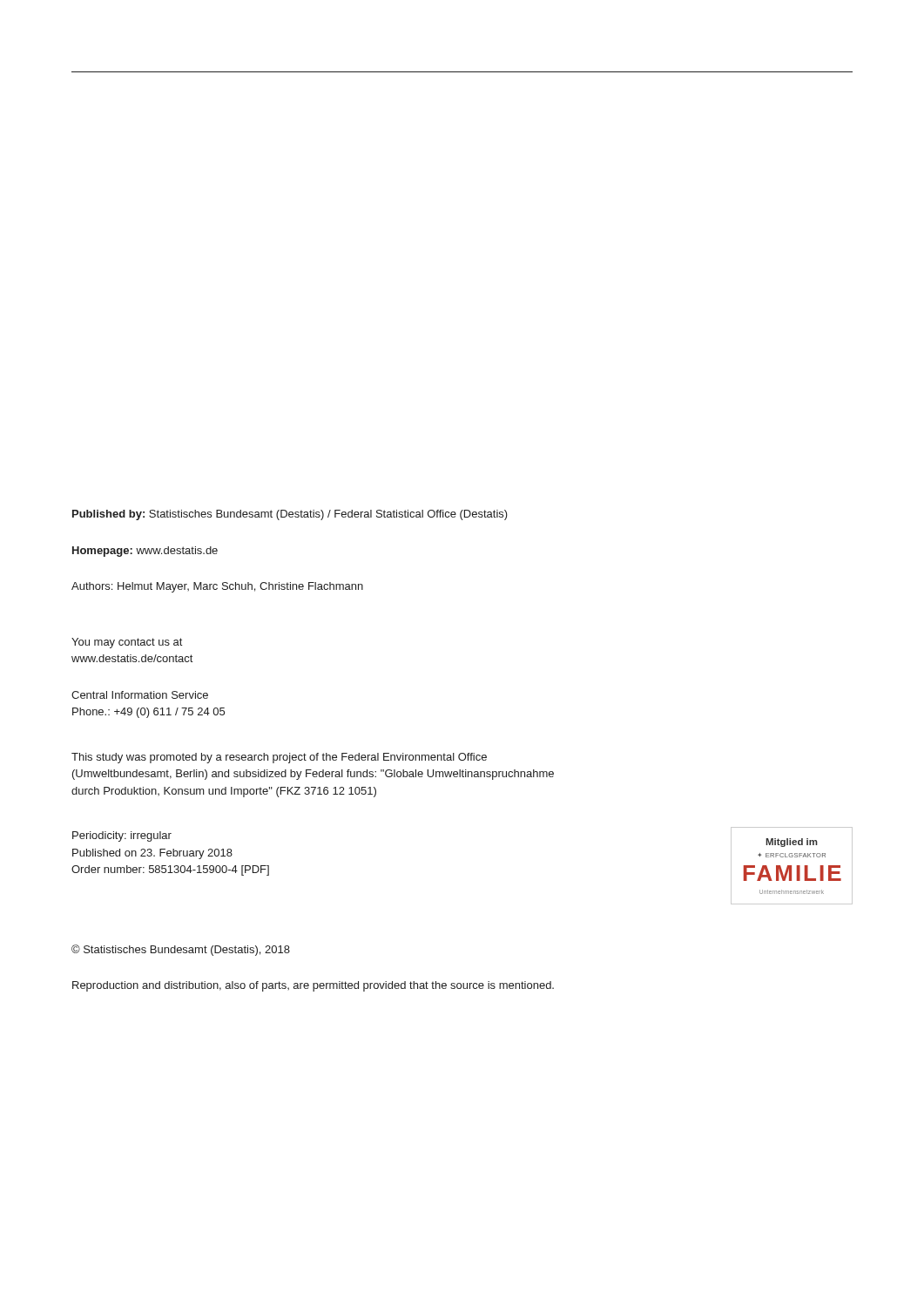The width and height of the screenshot is (924, 1307).
Task: Click the passage that begins "Published by: Statistisches Bundesamt (Destatis) / Federal Statistical"
Action: click(x=290, y=514)
